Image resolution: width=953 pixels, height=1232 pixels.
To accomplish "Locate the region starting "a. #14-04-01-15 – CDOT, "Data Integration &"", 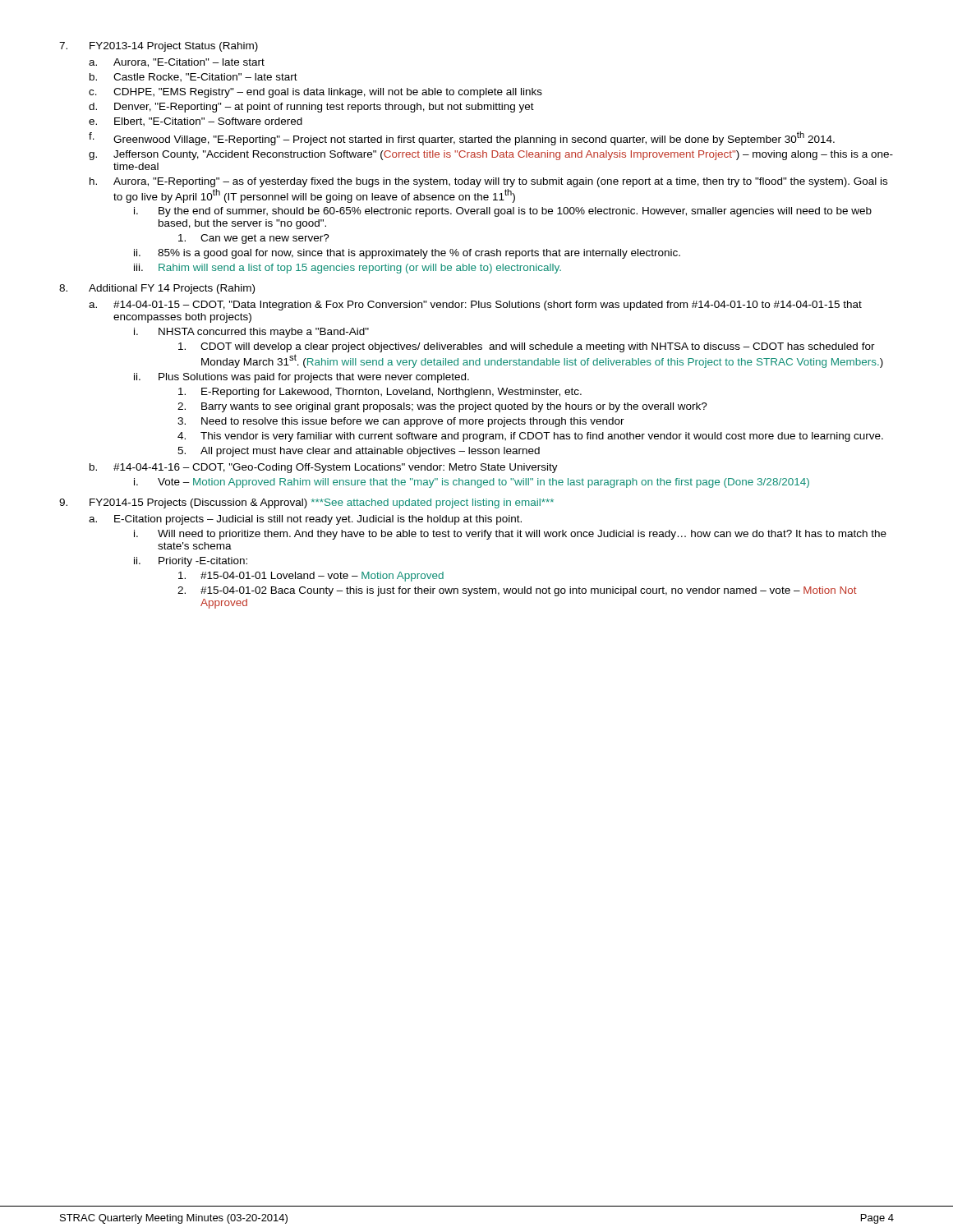I will click(491, 310).
